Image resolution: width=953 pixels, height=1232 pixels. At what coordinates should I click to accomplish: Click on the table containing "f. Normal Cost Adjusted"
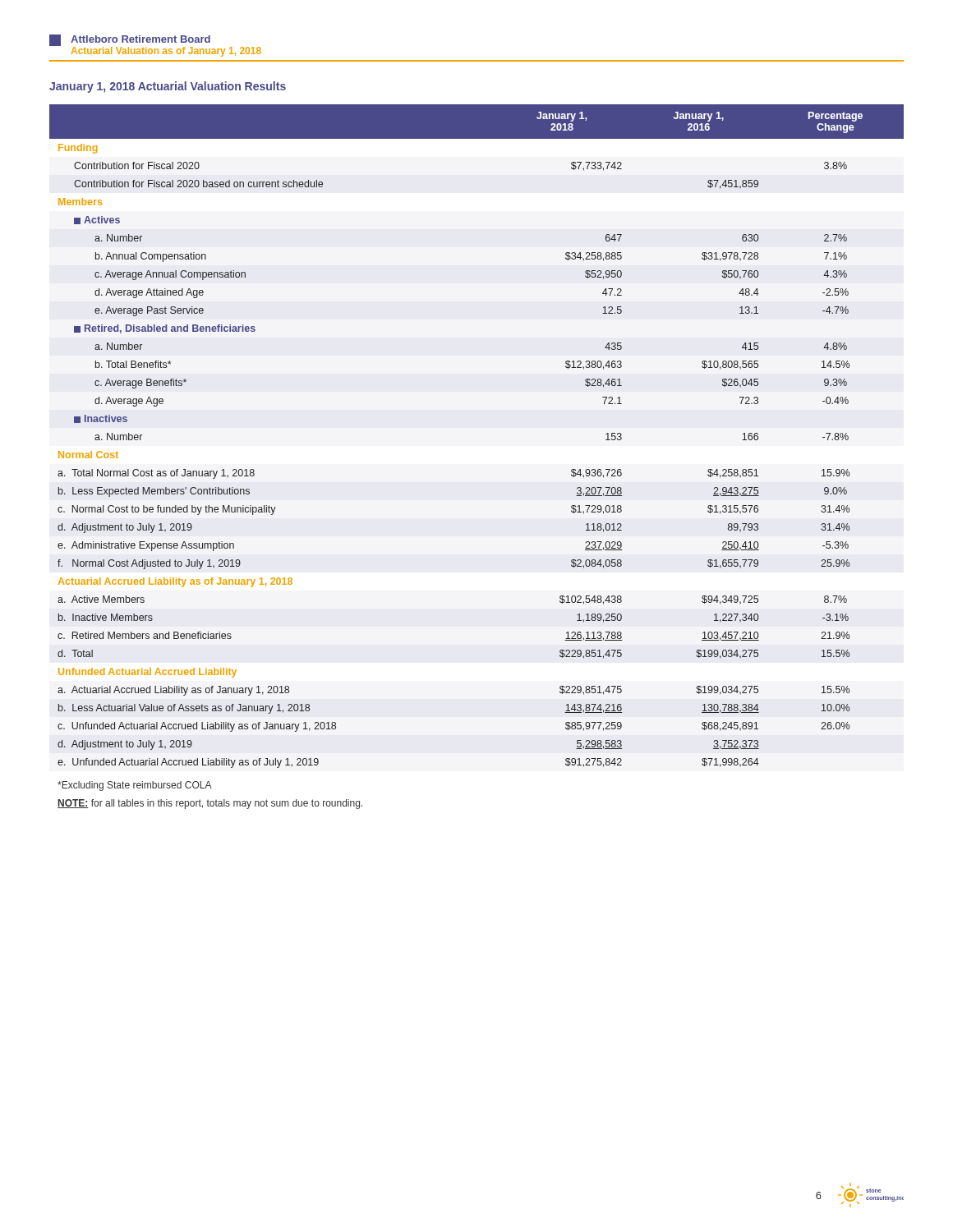476,438
